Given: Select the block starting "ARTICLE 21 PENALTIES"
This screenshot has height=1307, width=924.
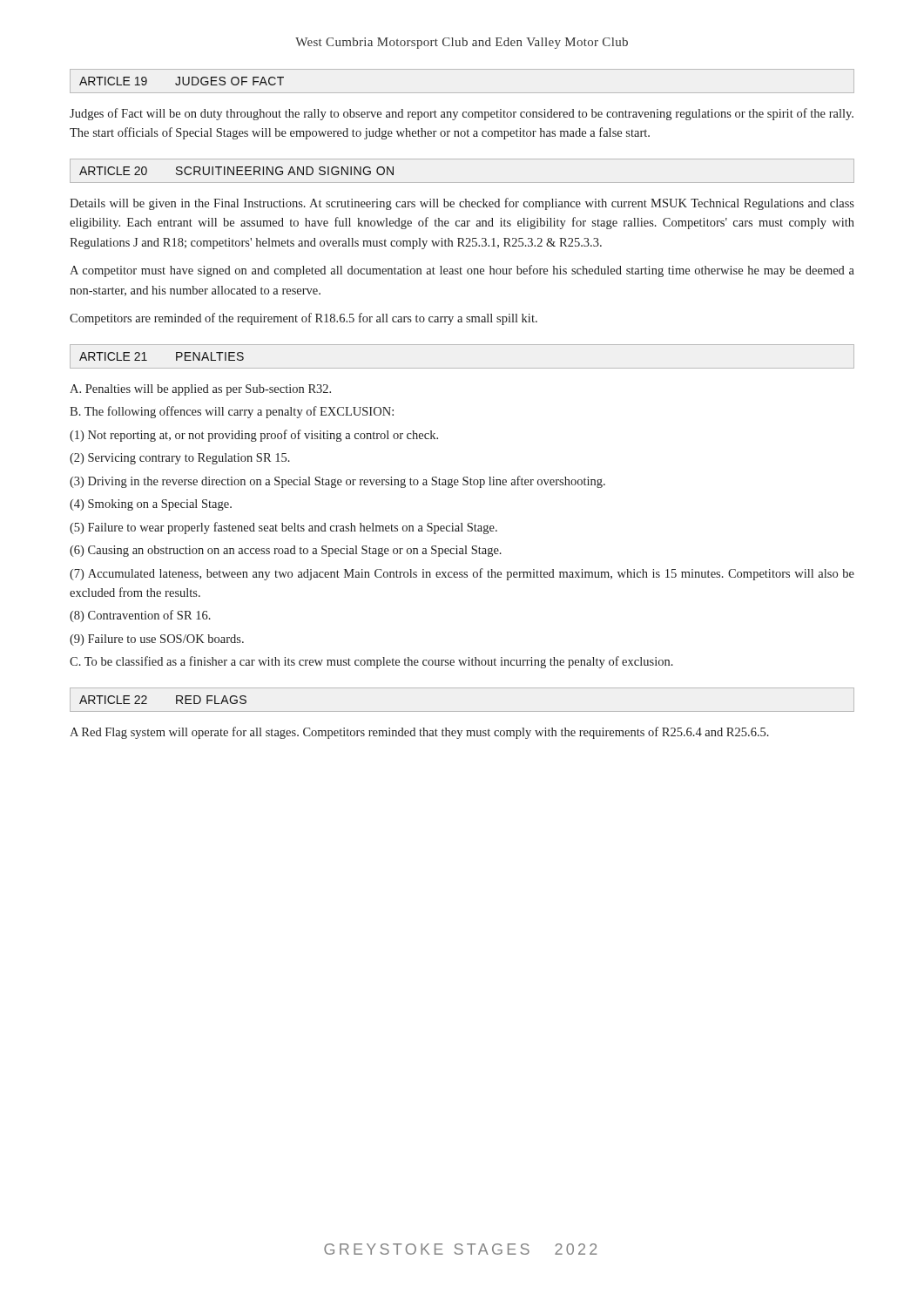Looking at the screenshot, I should pyautogui.click(x=162, y=356).
